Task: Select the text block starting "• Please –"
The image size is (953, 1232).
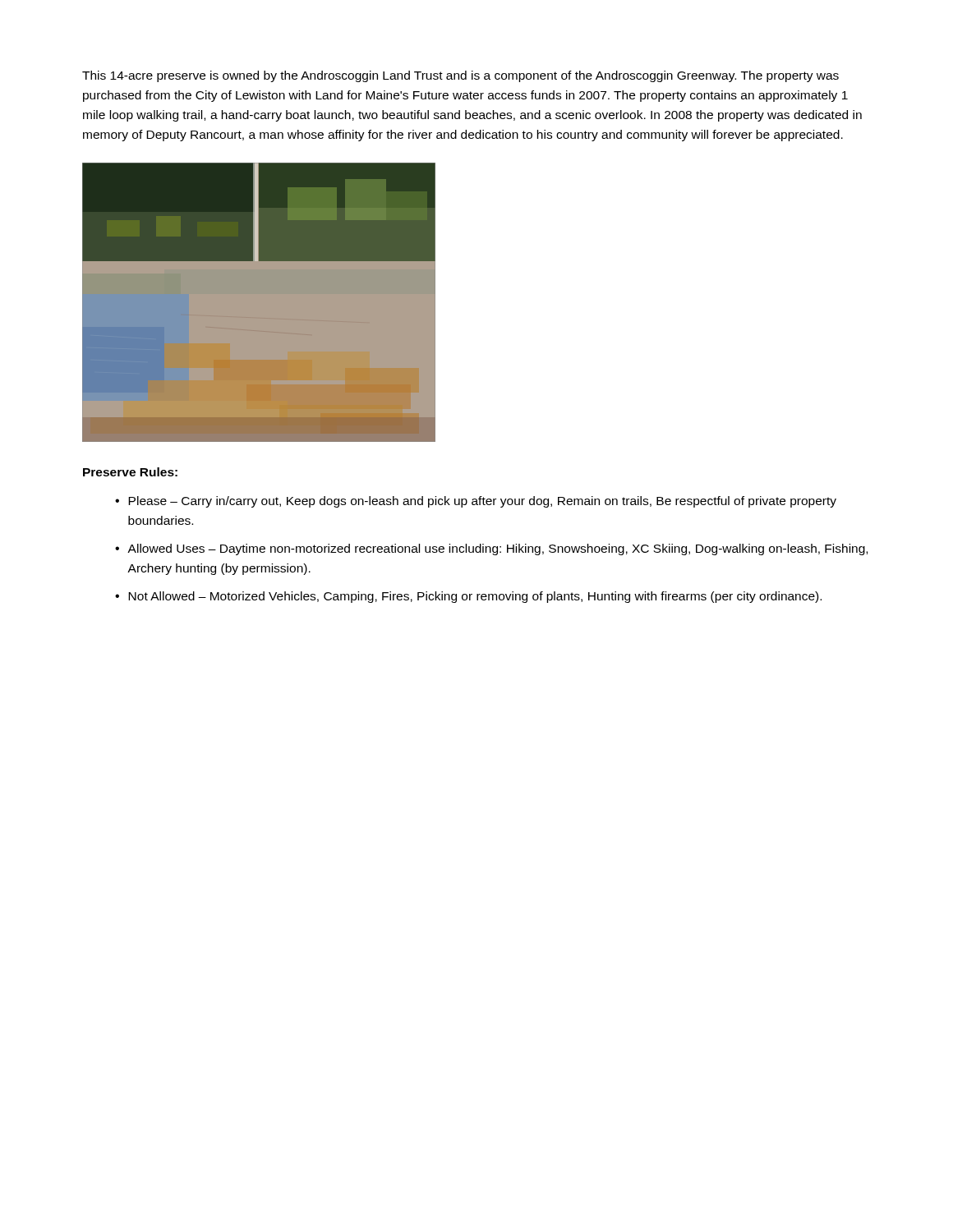Action: click(x=493, y=511)
